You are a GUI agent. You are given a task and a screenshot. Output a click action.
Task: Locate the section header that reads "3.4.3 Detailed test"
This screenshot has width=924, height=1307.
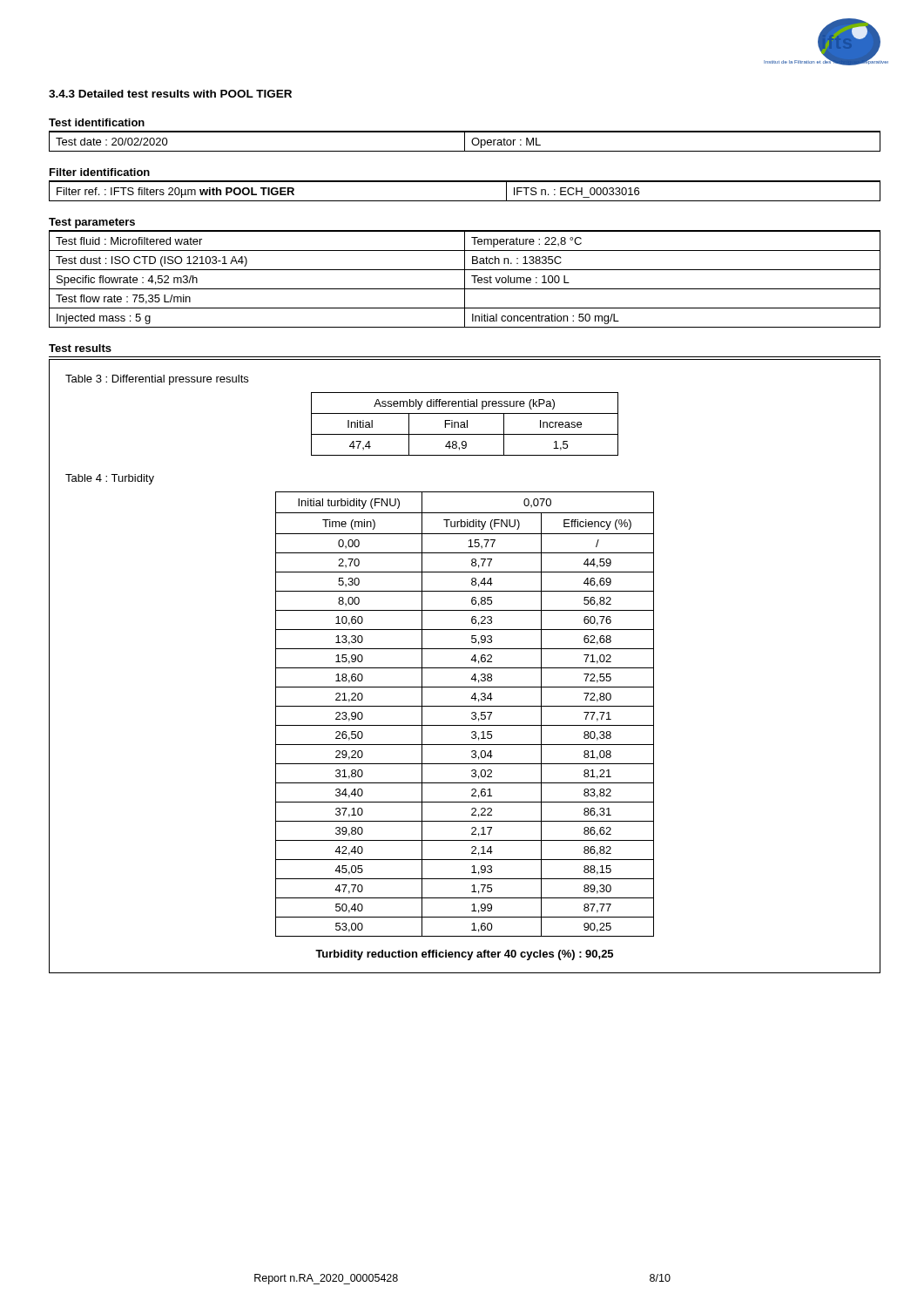click(x=171, y=94)
